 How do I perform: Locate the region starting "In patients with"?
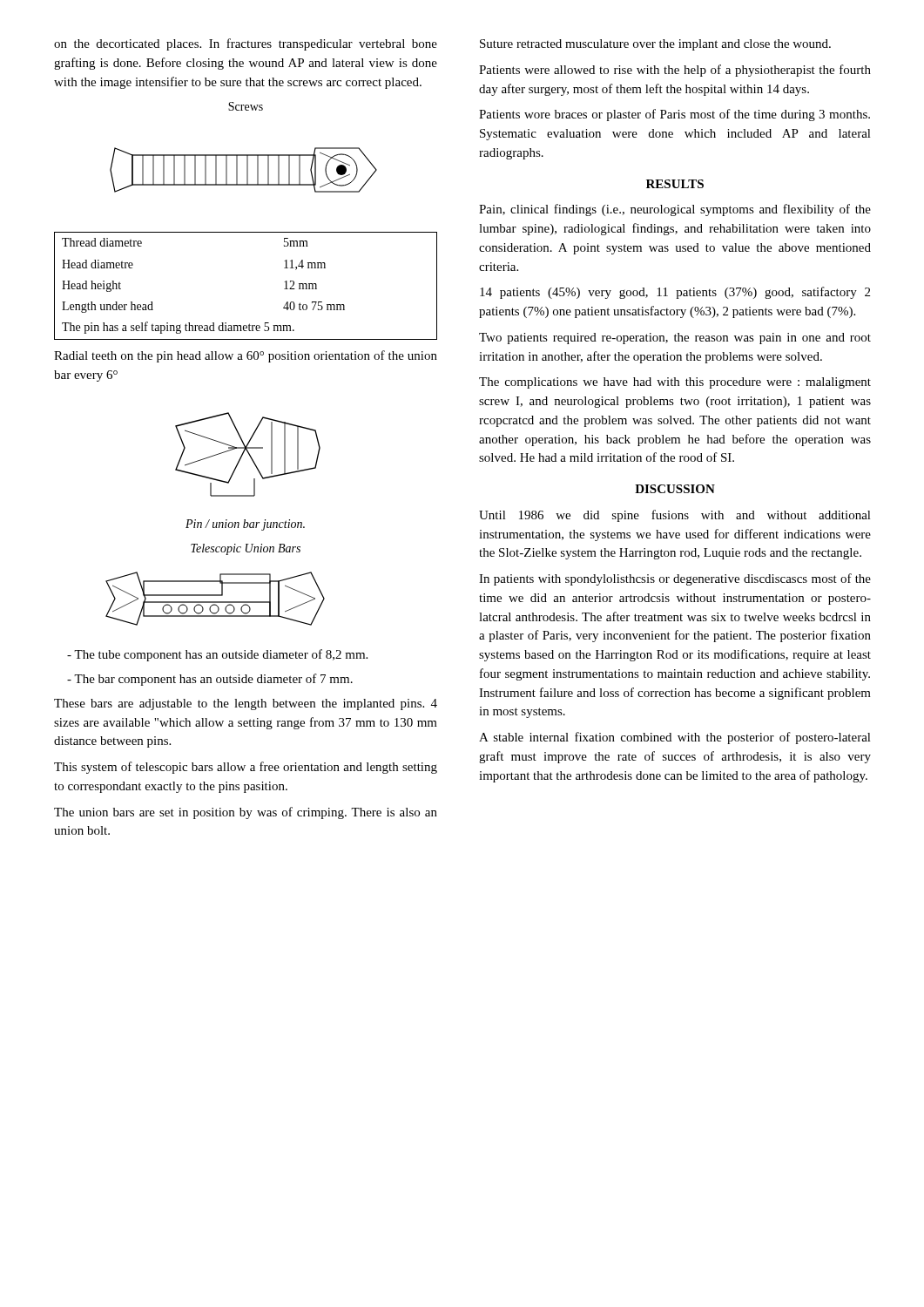pyautogui.click(x=675, y=646)
